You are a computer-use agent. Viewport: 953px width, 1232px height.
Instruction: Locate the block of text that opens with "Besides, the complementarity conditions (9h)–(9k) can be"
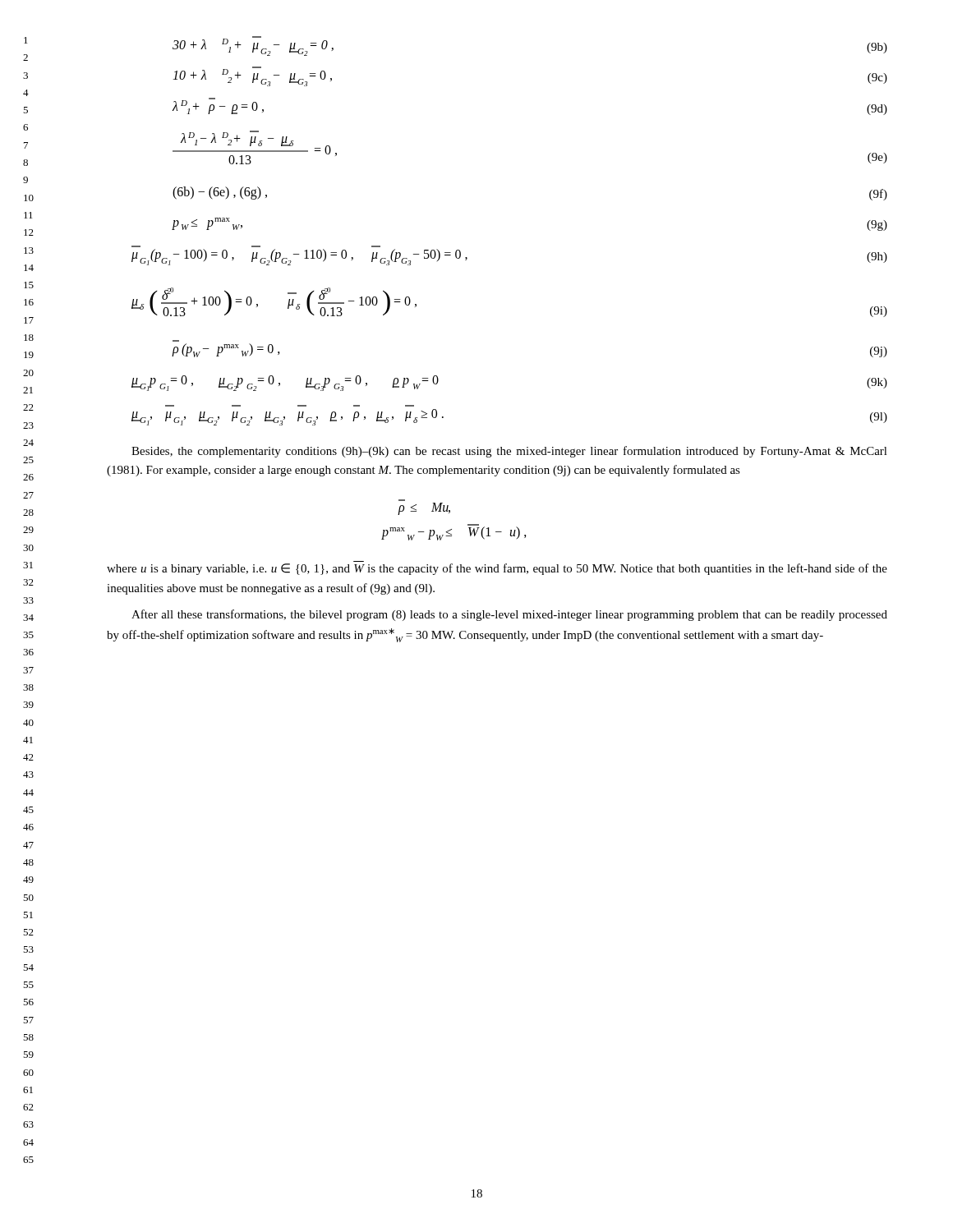[x=497, y=461]
